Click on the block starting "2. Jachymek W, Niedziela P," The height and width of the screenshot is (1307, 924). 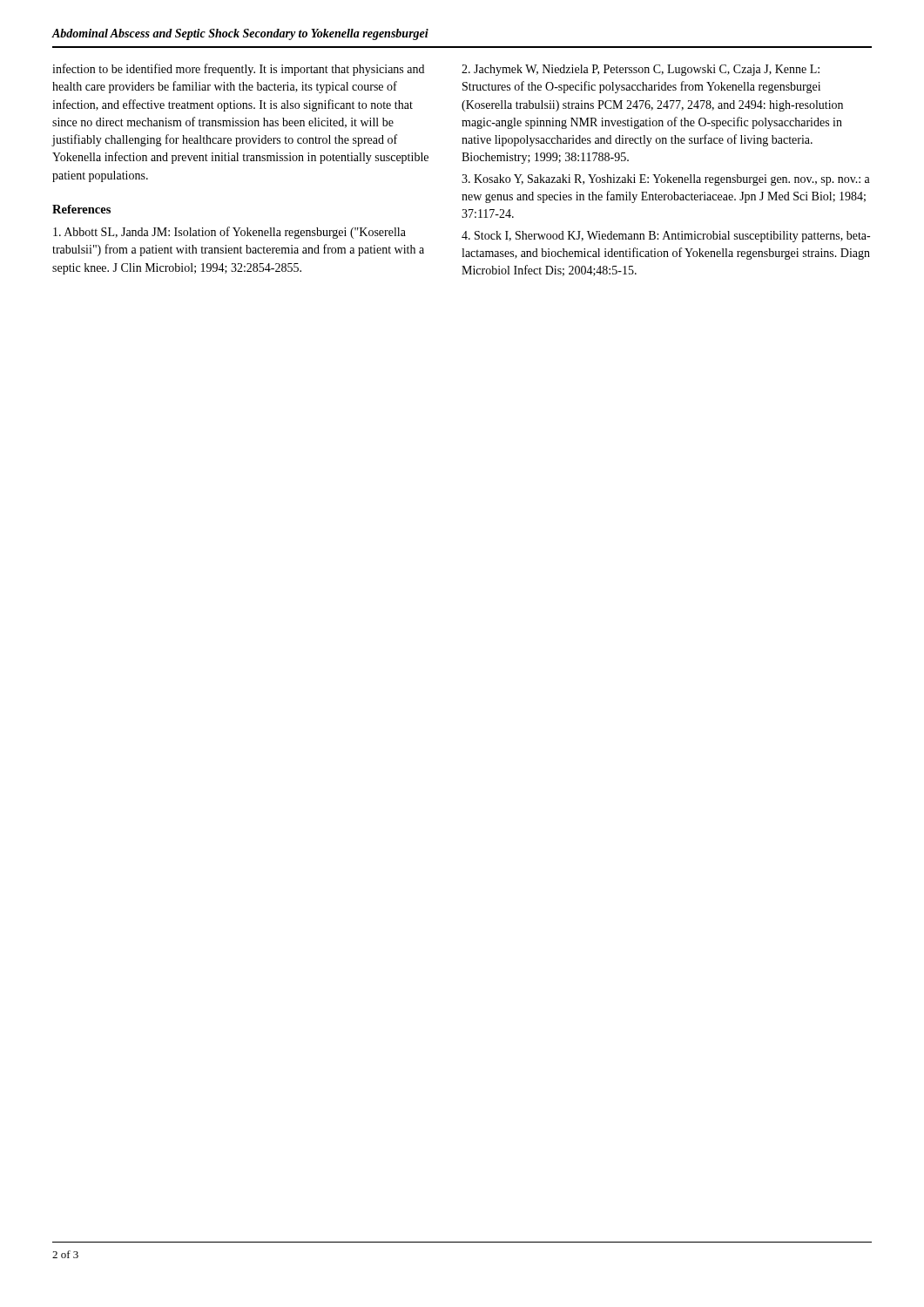point(653,114)
